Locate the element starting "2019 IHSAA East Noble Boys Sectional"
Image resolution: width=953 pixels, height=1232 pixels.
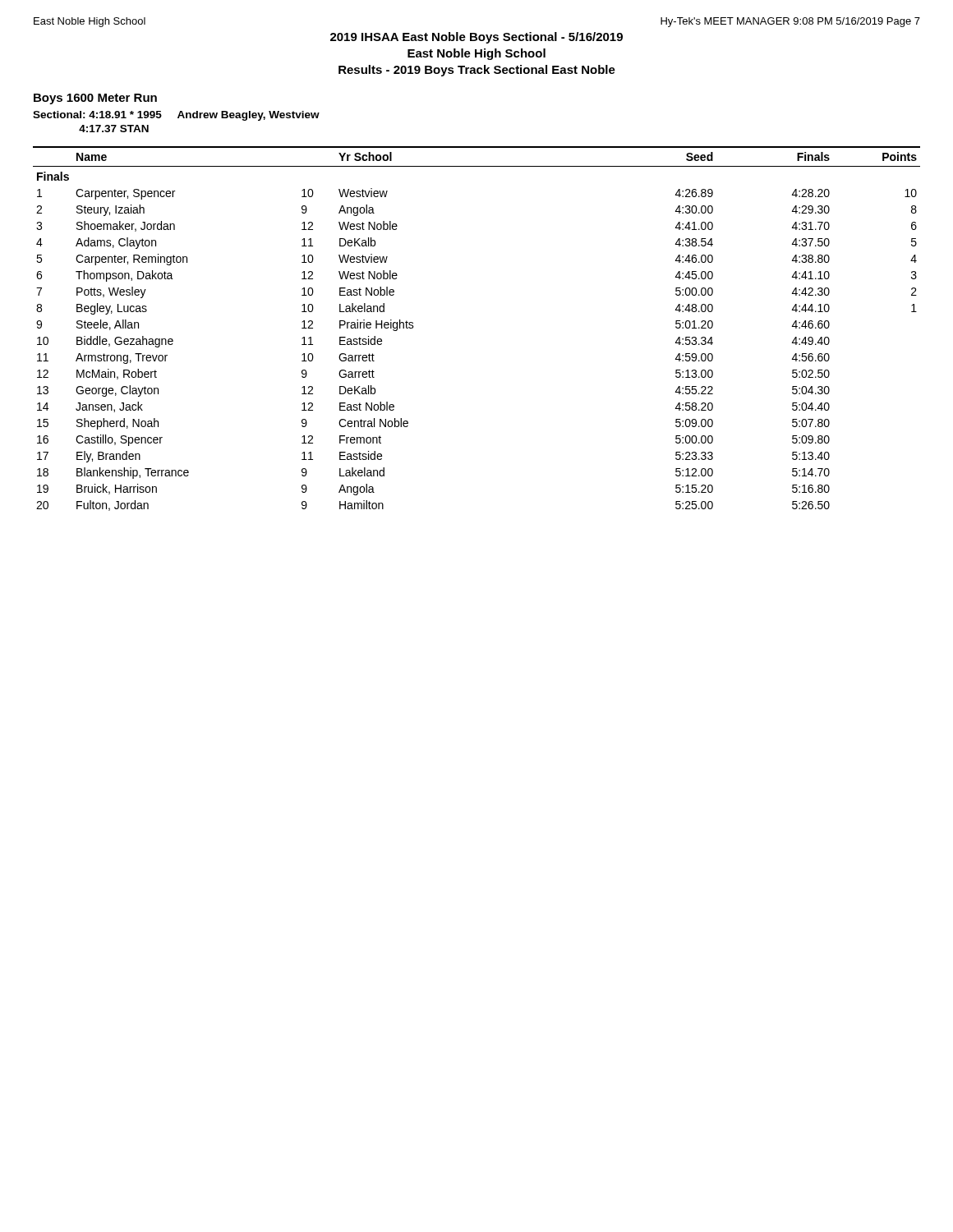[476, 37]
